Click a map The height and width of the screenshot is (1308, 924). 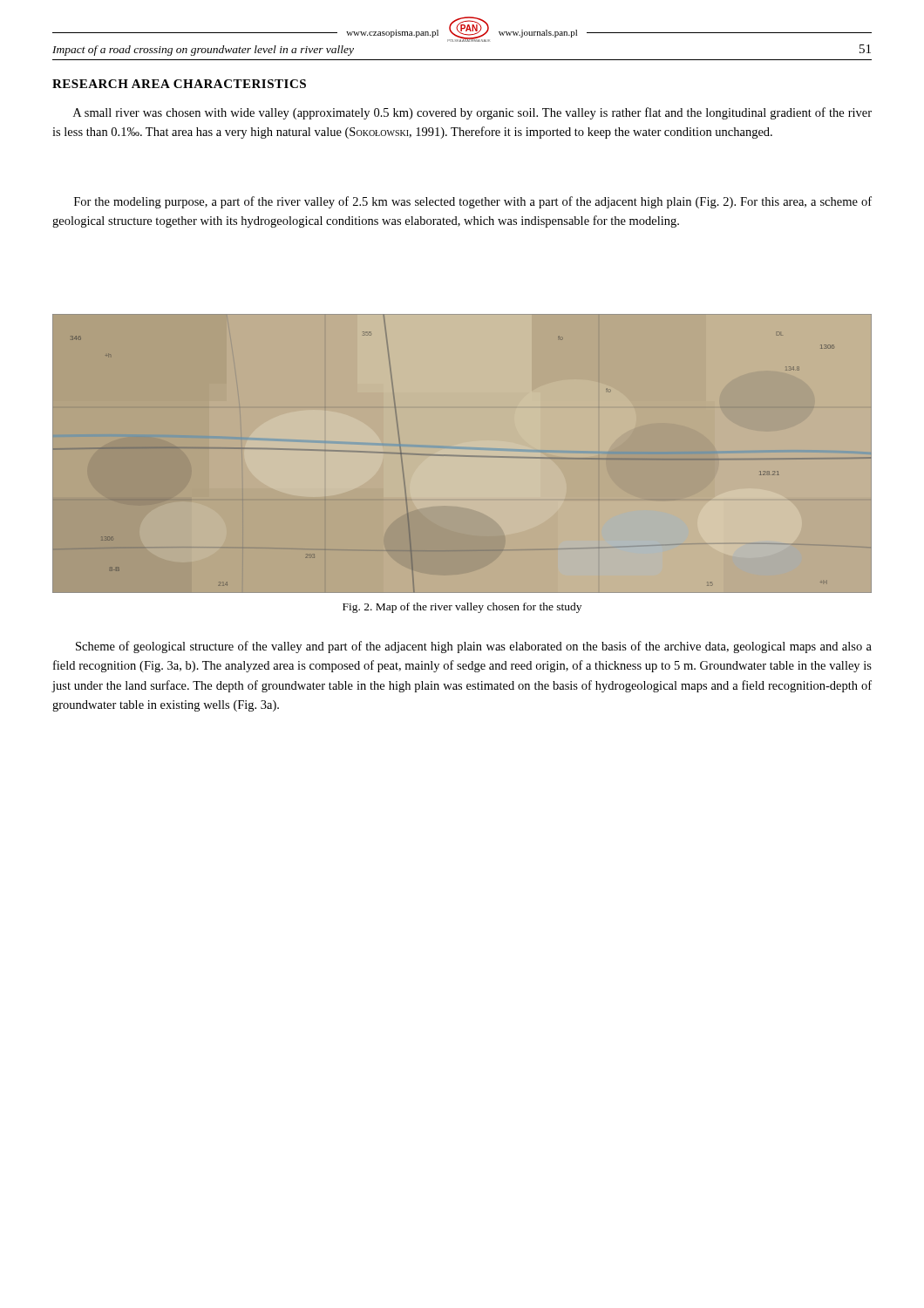(462, 453)
